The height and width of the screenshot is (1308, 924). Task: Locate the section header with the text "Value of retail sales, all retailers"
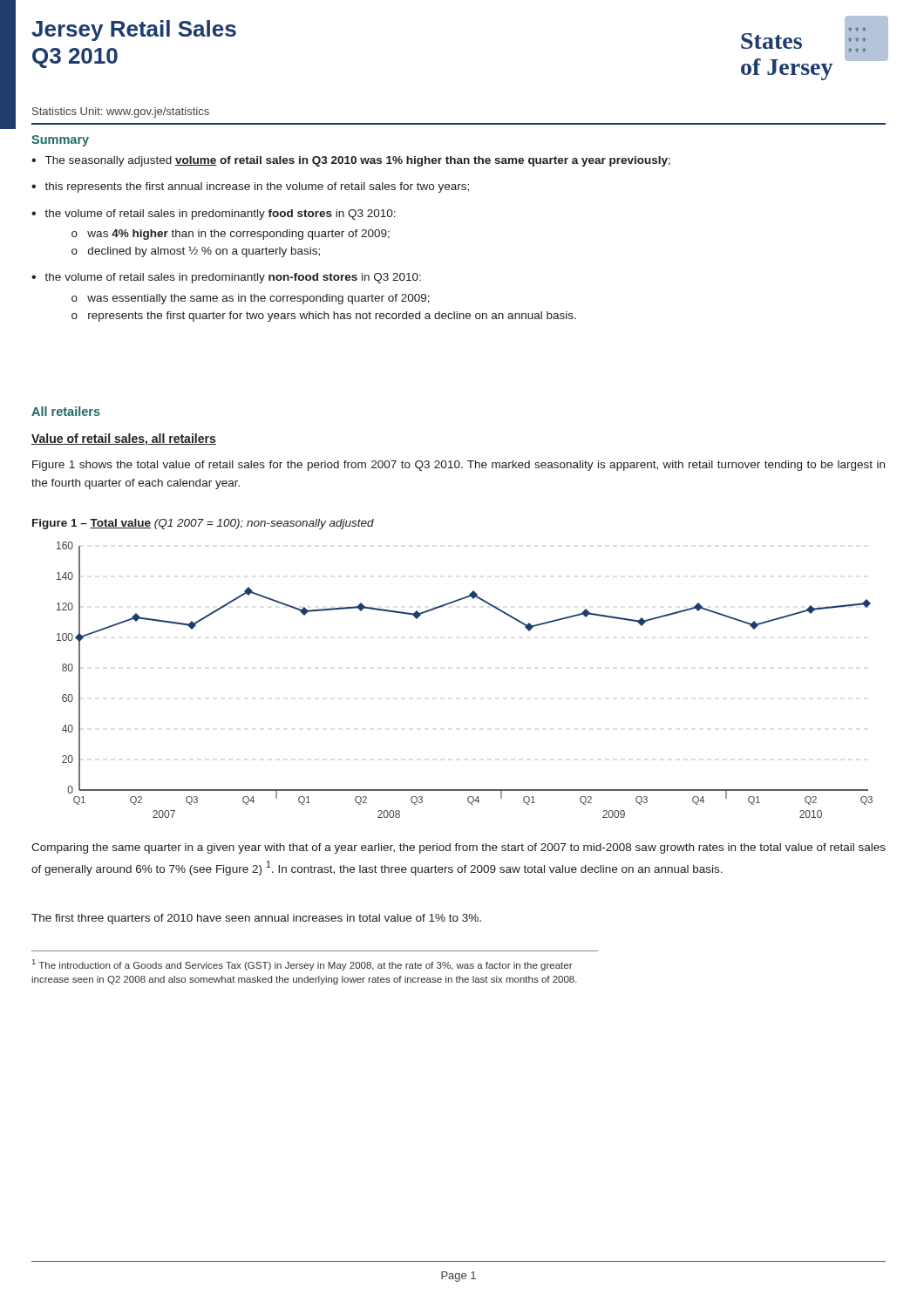click(124, 439)
